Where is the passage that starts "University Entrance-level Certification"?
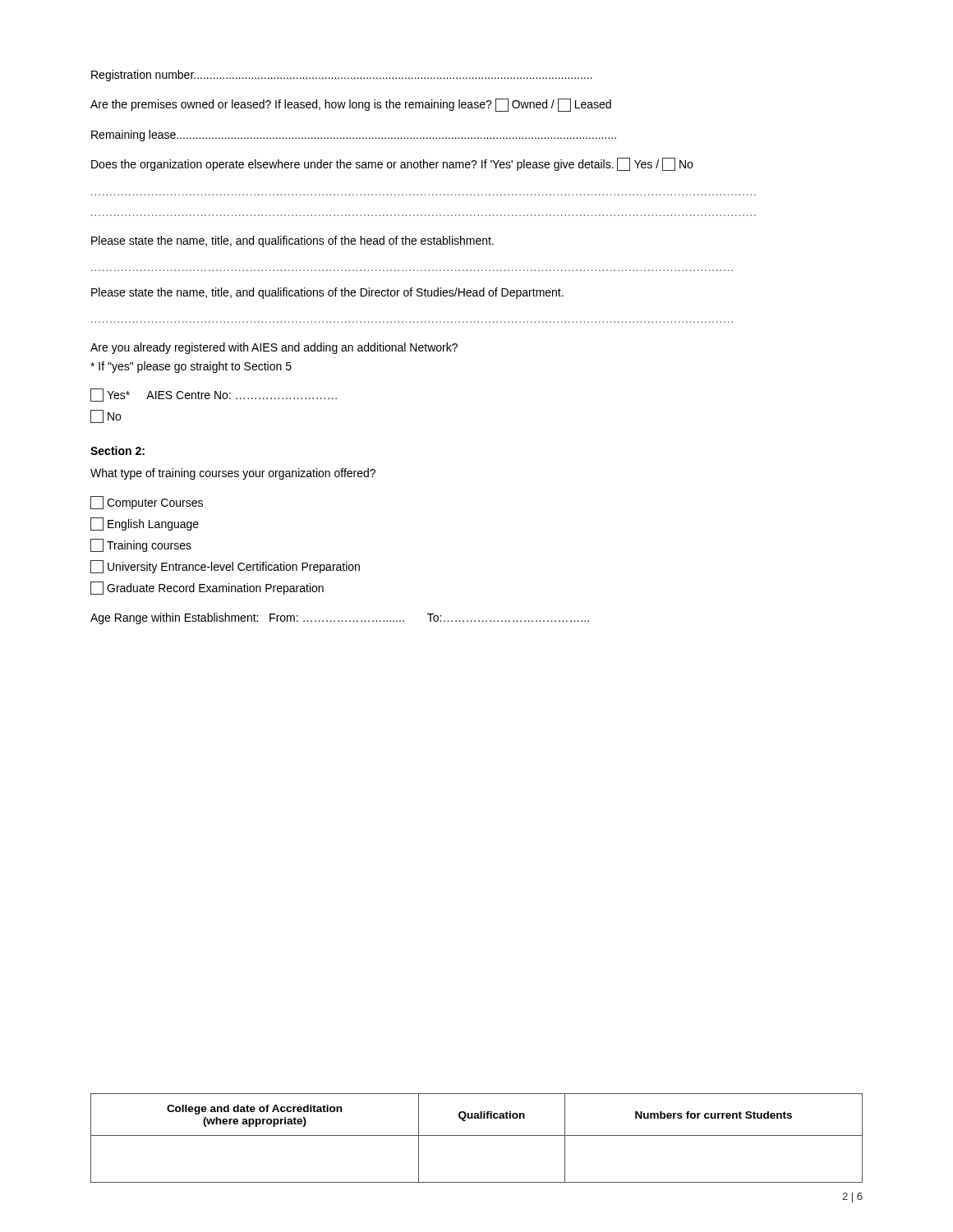 pyautogui.click(x=225, y=566)
